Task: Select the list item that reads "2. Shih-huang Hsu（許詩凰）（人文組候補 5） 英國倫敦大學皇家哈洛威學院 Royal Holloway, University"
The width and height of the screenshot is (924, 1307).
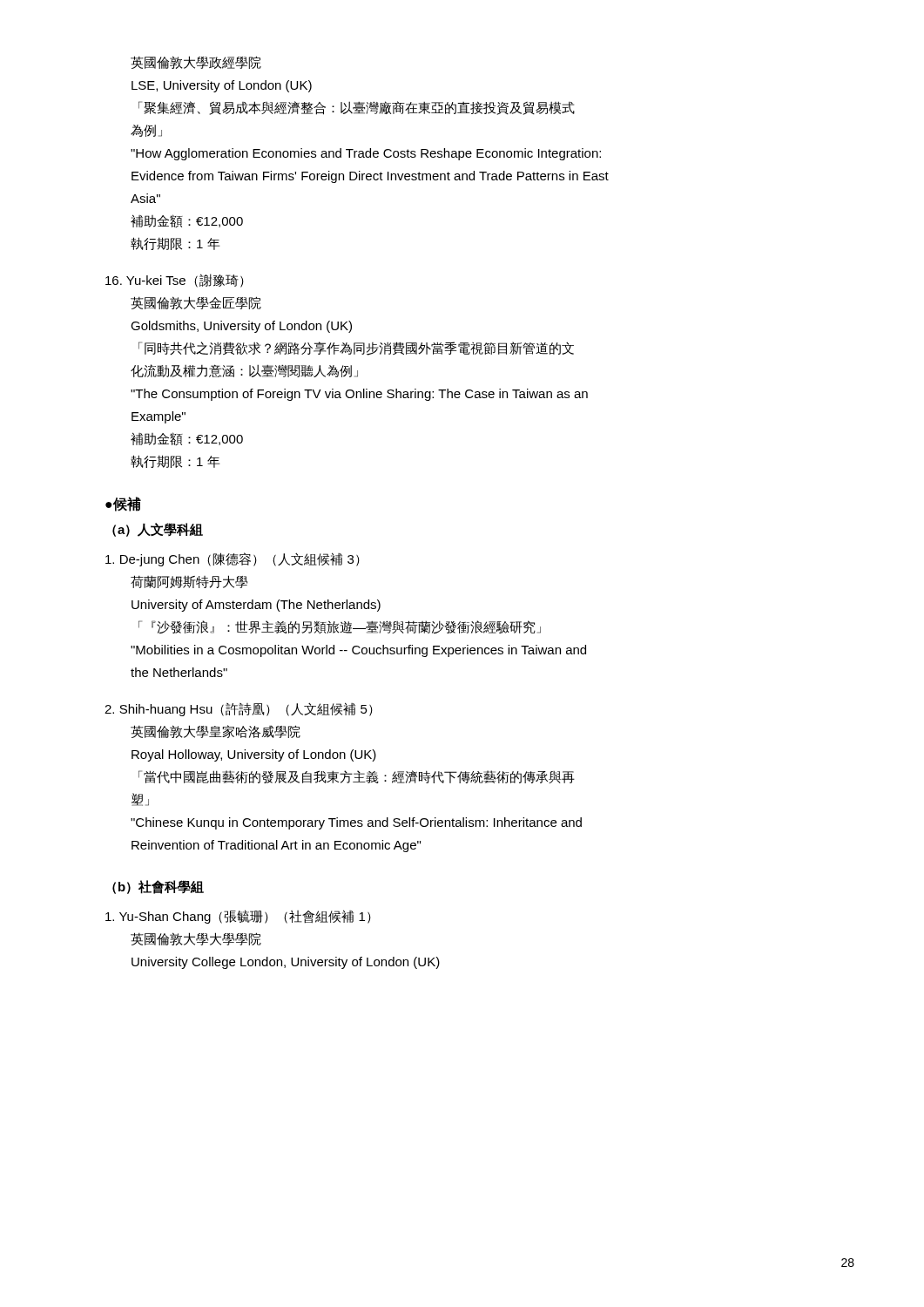Action: (479, 777)
